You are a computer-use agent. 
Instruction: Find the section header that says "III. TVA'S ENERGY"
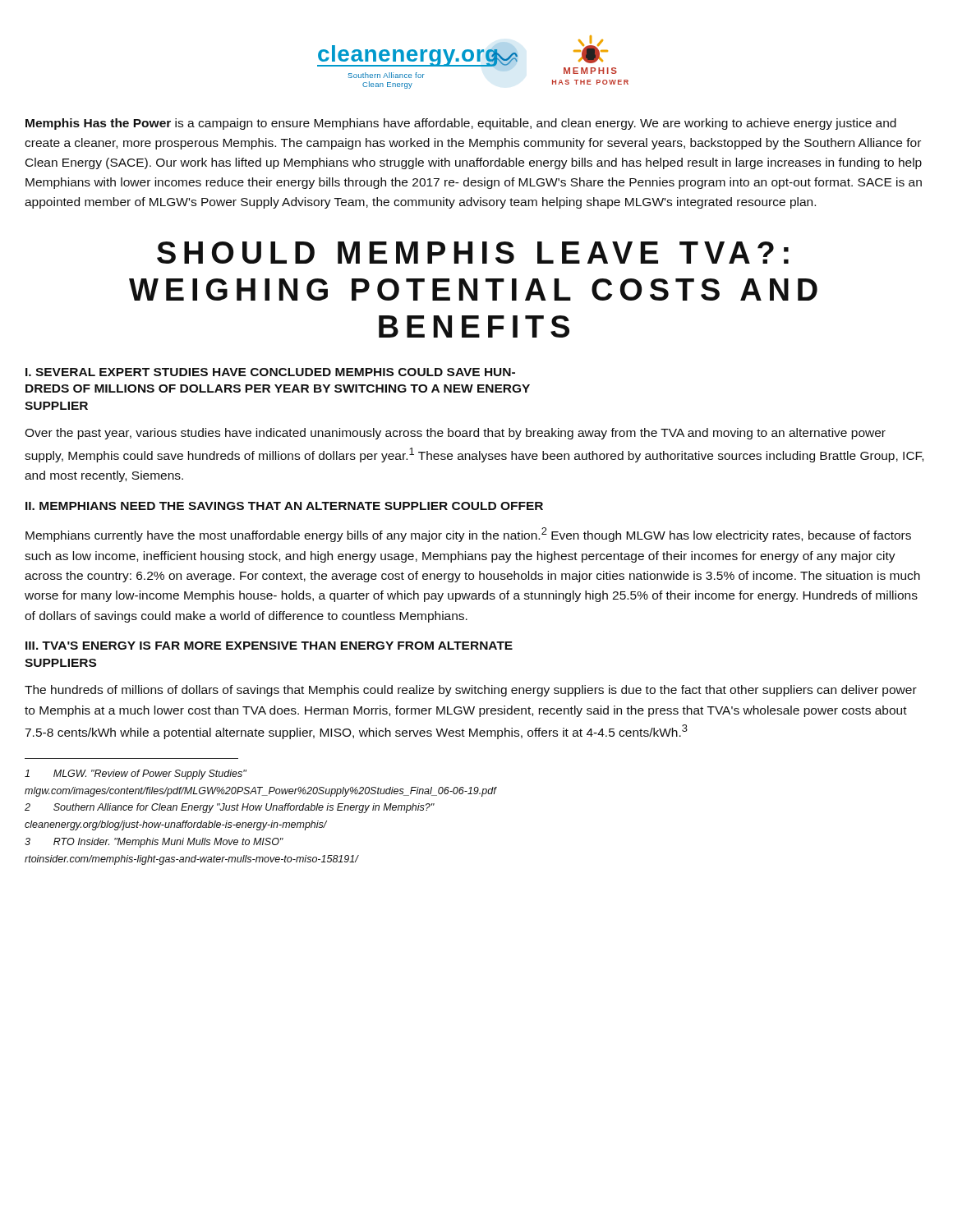[269, 654]
